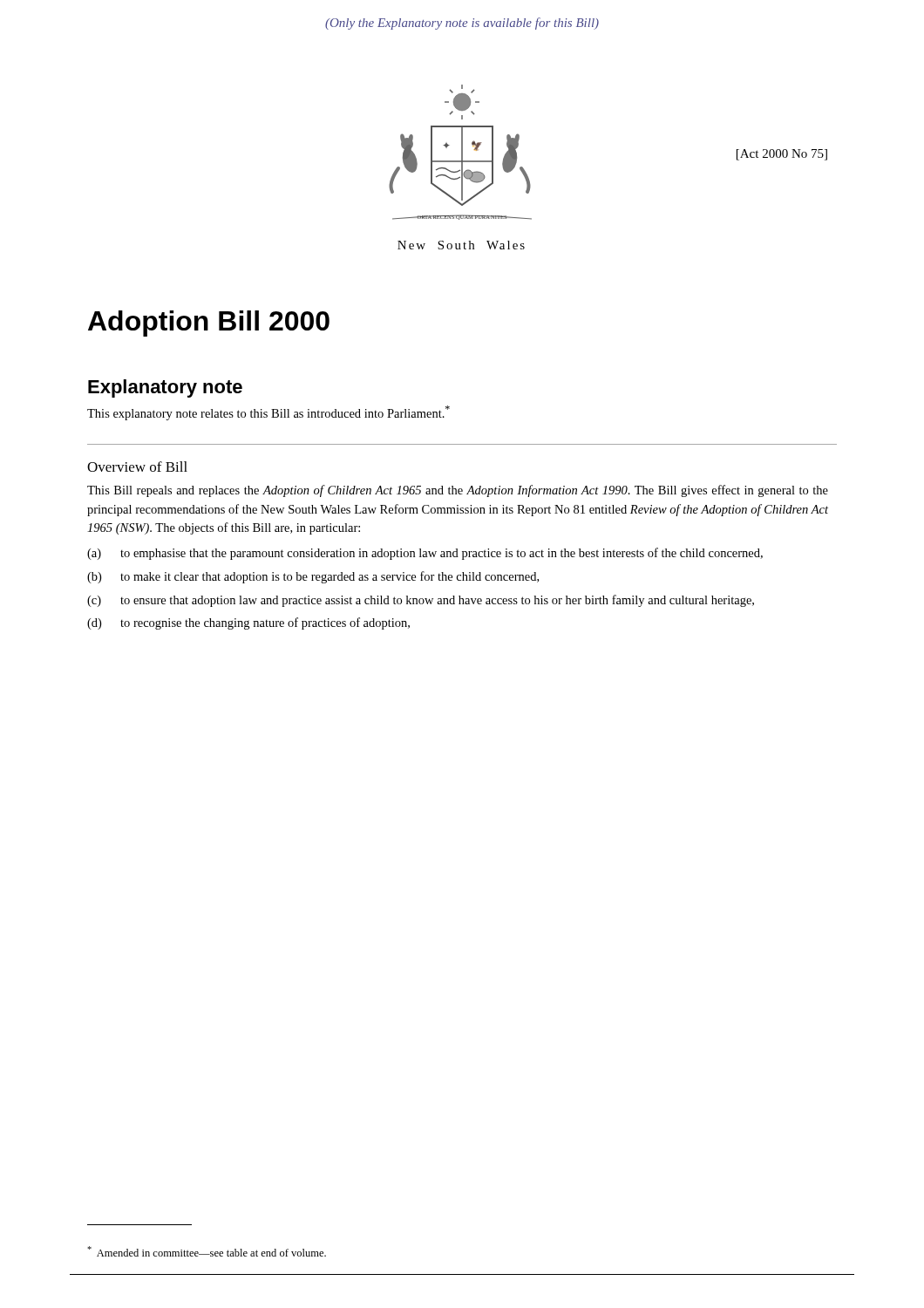Navigate to the text starting "(a) to emphasise that the paramount"
Screen dimensions: 1308x924
pyautogui.click(x=425, y=554)
